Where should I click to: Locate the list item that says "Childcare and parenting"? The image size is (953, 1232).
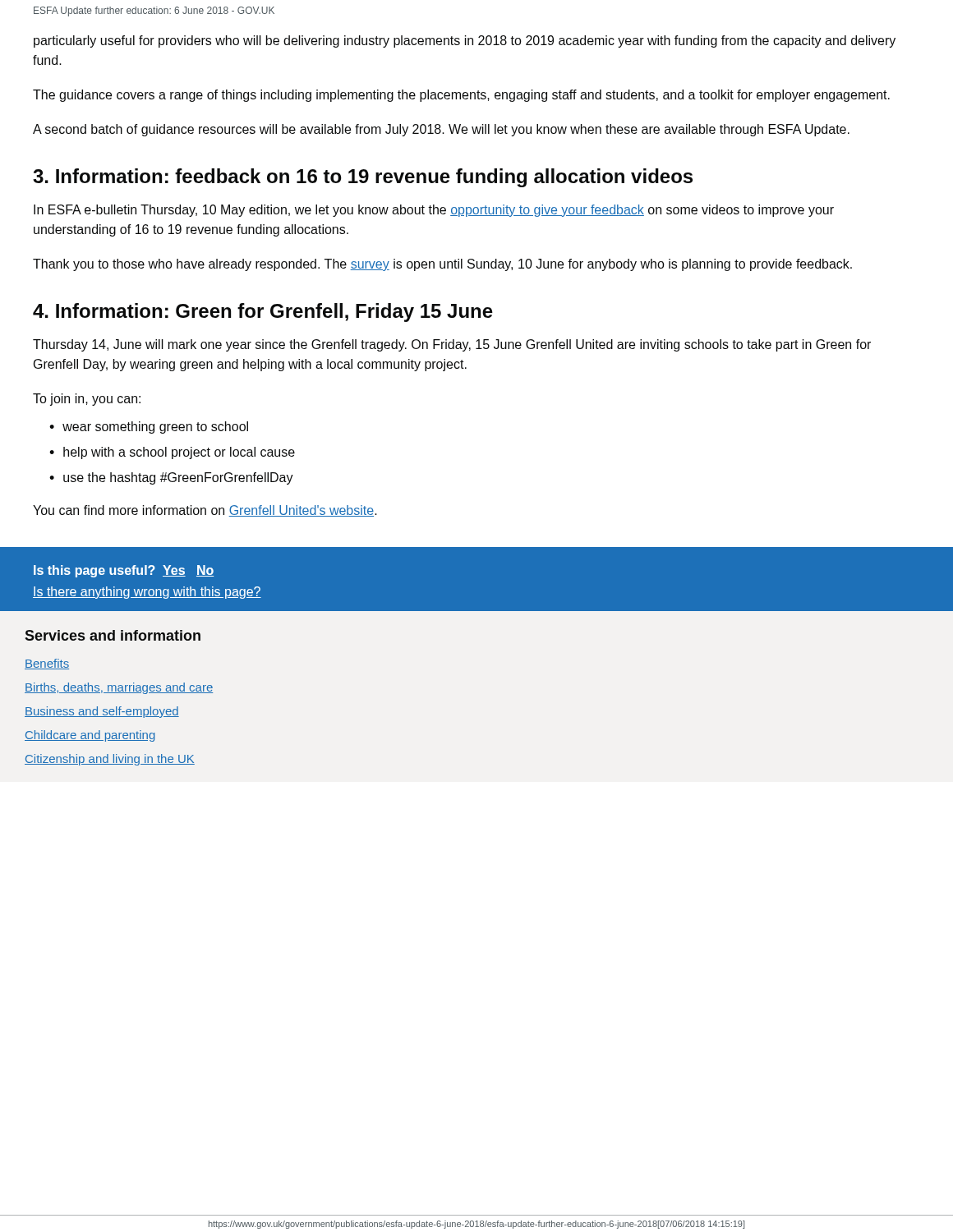click(x=90, y=734)
